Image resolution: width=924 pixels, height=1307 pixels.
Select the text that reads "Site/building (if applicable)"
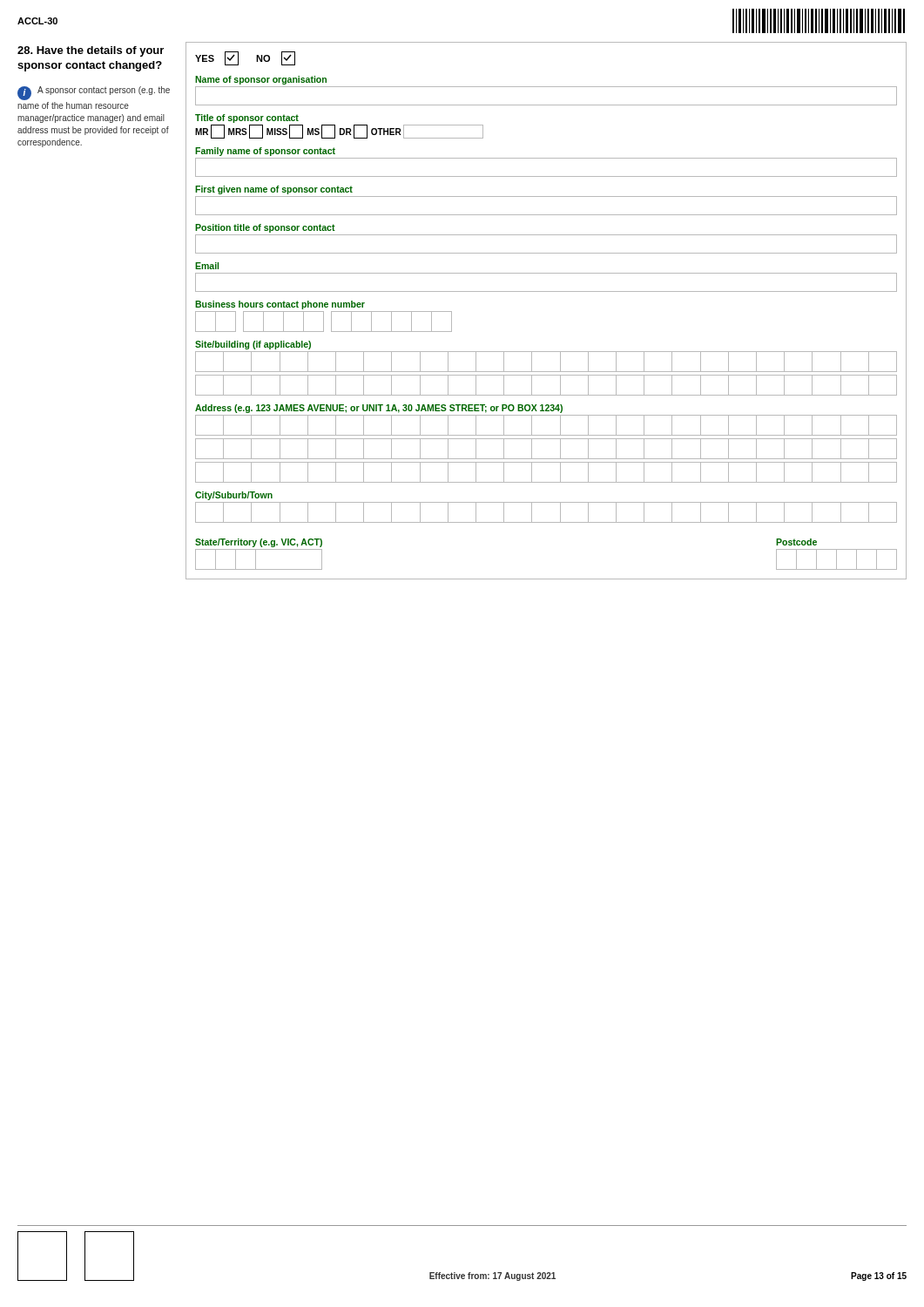coord(546,367)
